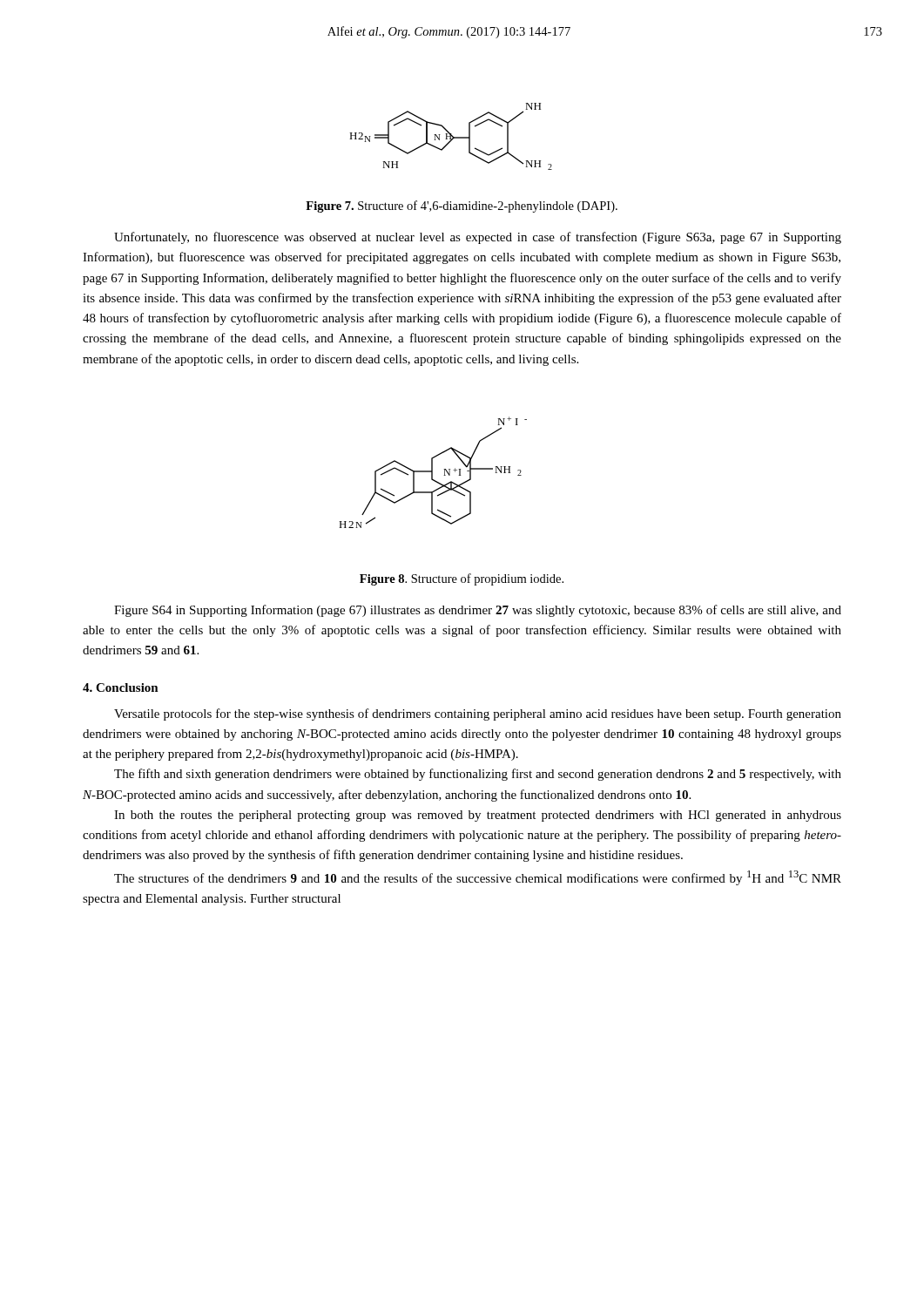The image size is (924, 1307).
Task: Click the passage that begins "Unfortunately, no fluorescence was observed at"
Action: [462, 298]
